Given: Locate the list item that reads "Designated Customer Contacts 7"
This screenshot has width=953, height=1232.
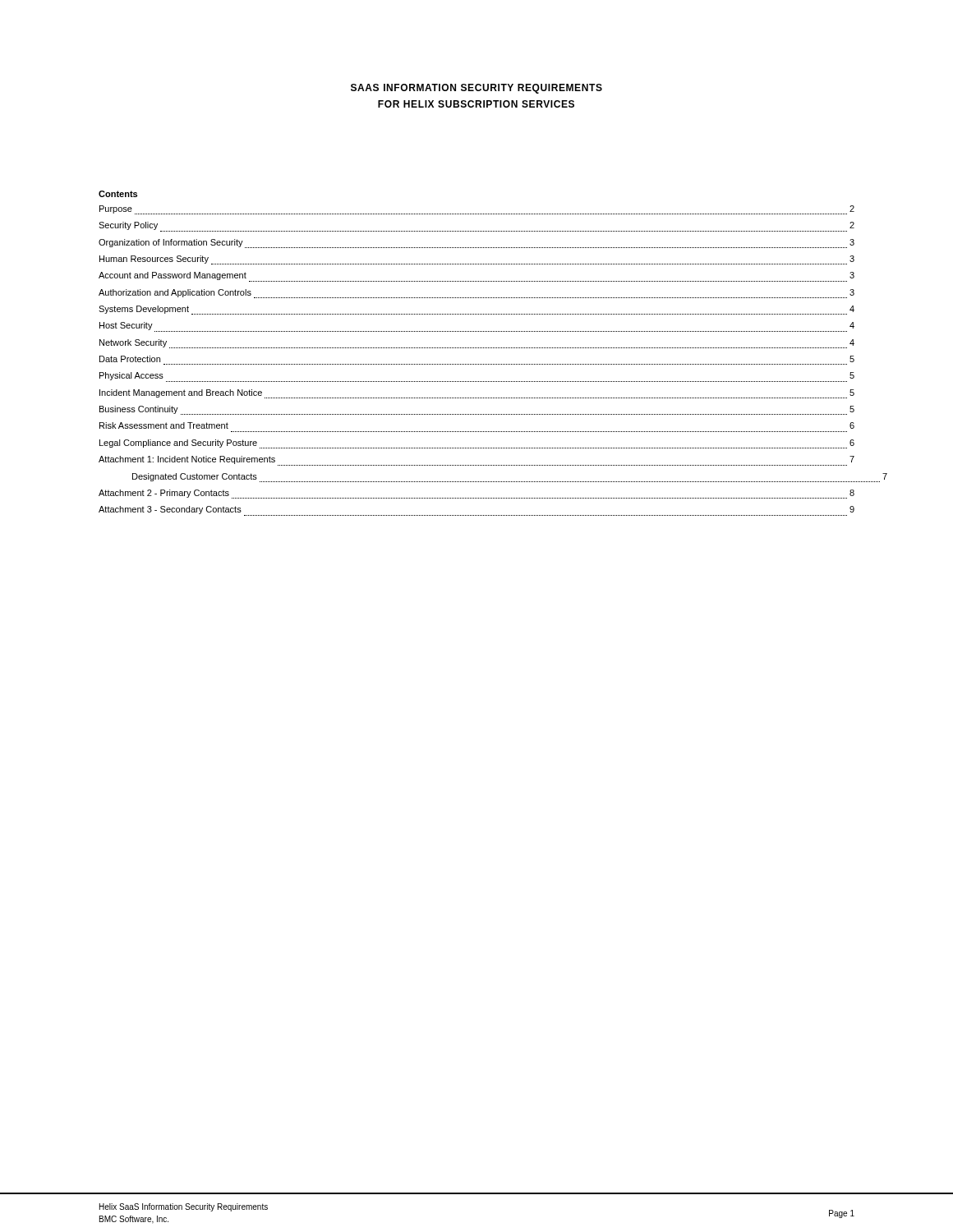Looking at the screenshot, I should (x=509, y=476).
